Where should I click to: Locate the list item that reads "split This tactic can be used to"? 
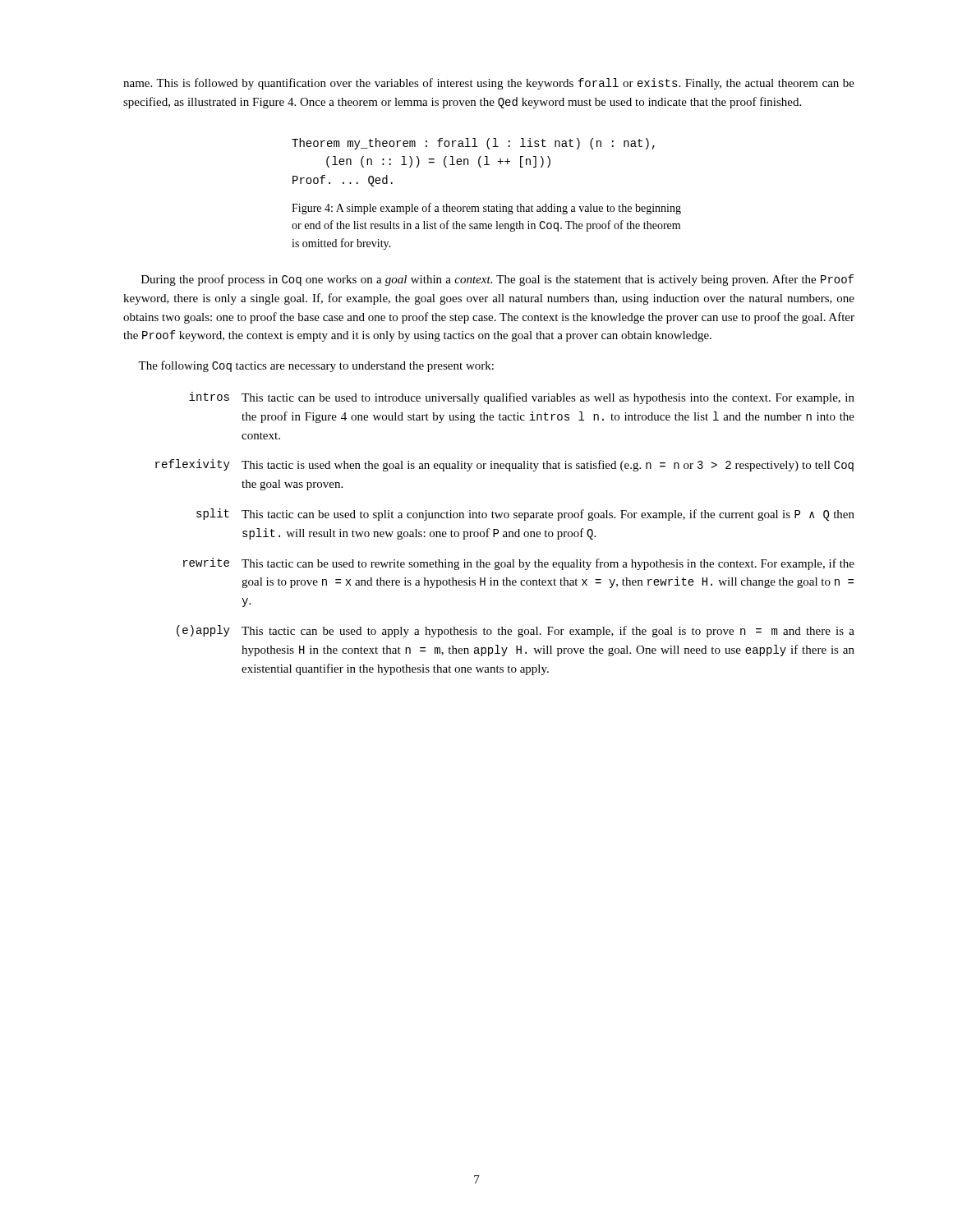(489, 524)
